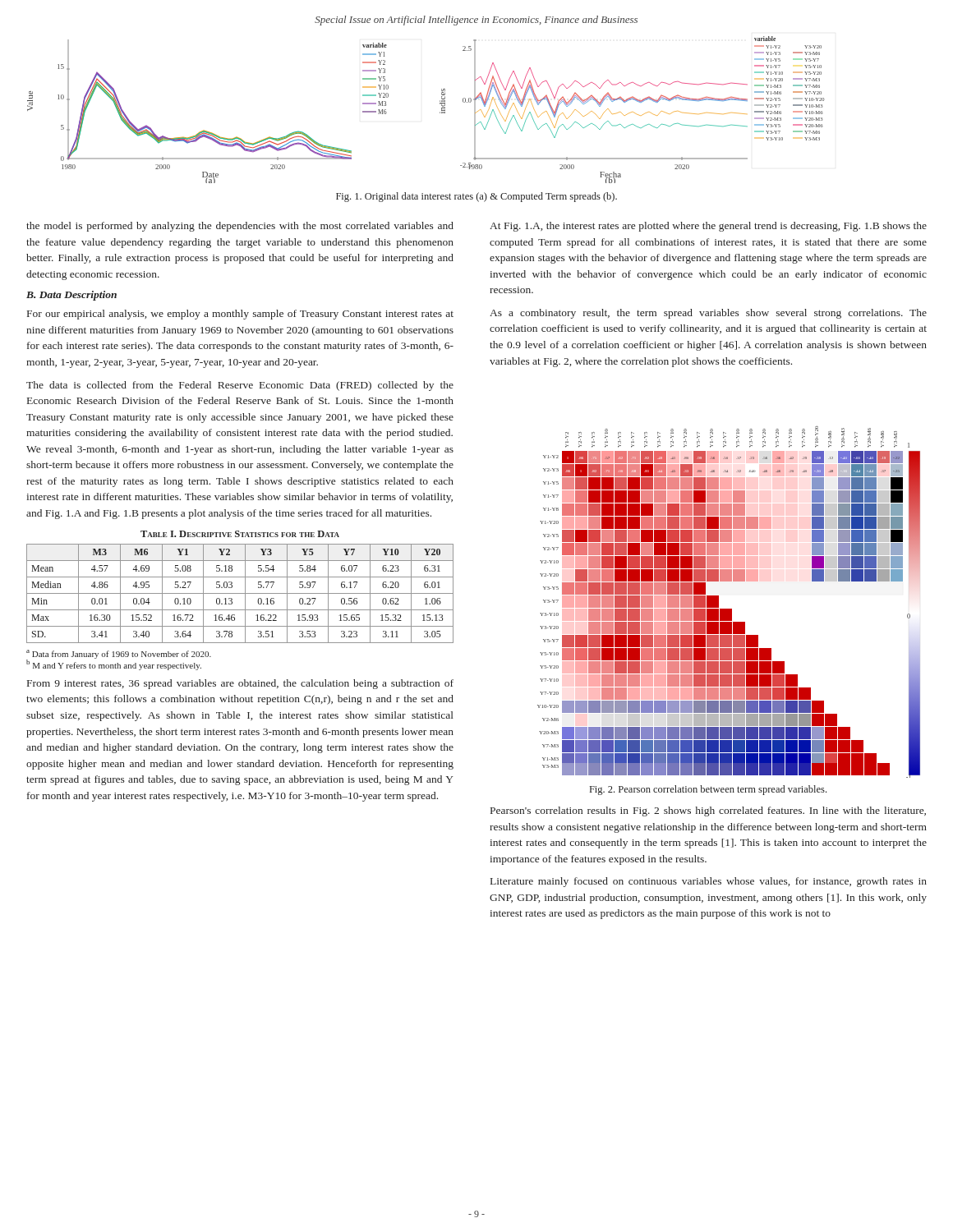The height and width of the screenshot is (1232, 953).
Task: Click on the caption that reads "Table I. Descriptive Statistics"
Action: (240, 534)
